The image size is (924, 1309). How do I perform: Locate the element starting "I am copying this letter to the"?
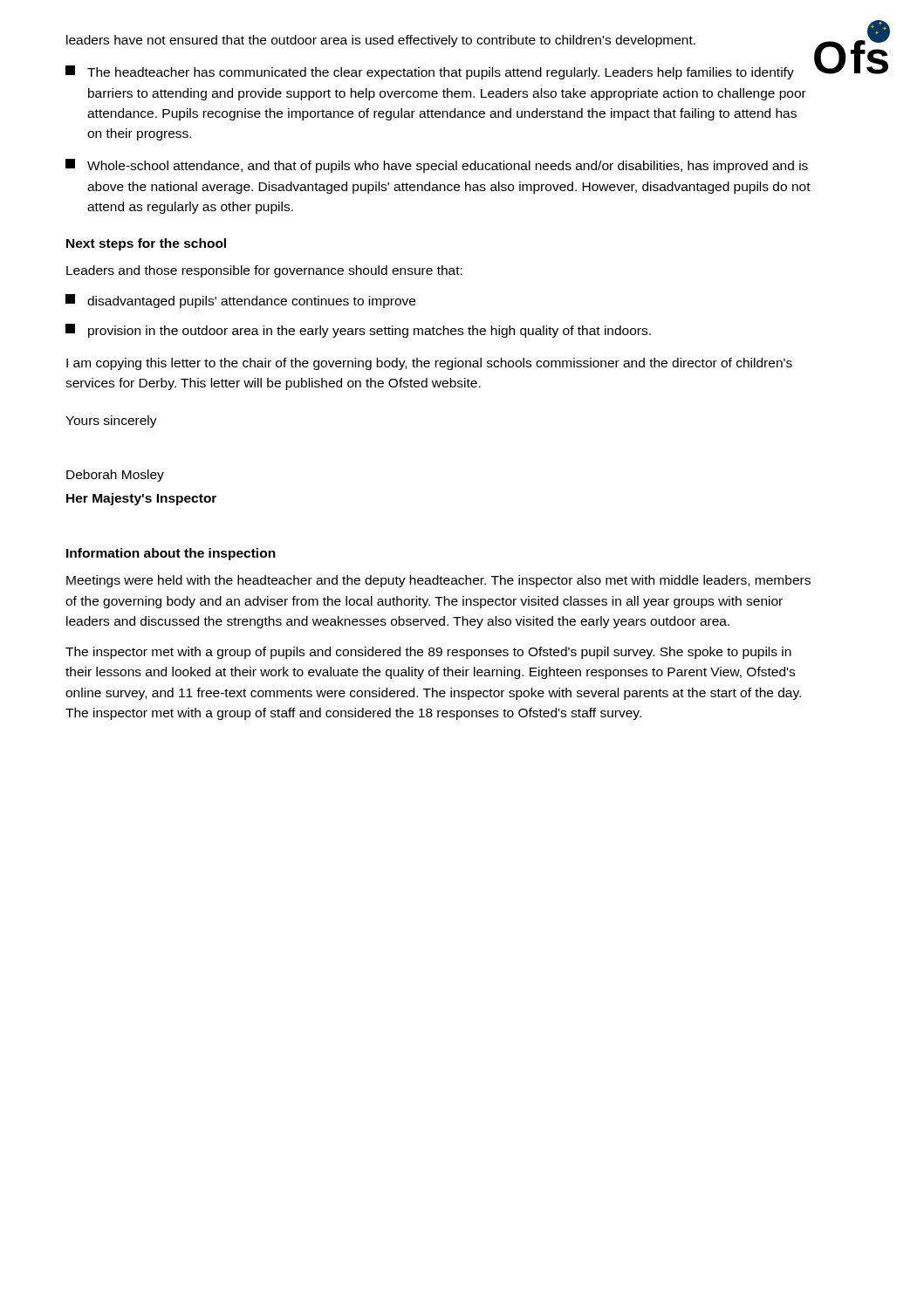(x=429, y=373)
